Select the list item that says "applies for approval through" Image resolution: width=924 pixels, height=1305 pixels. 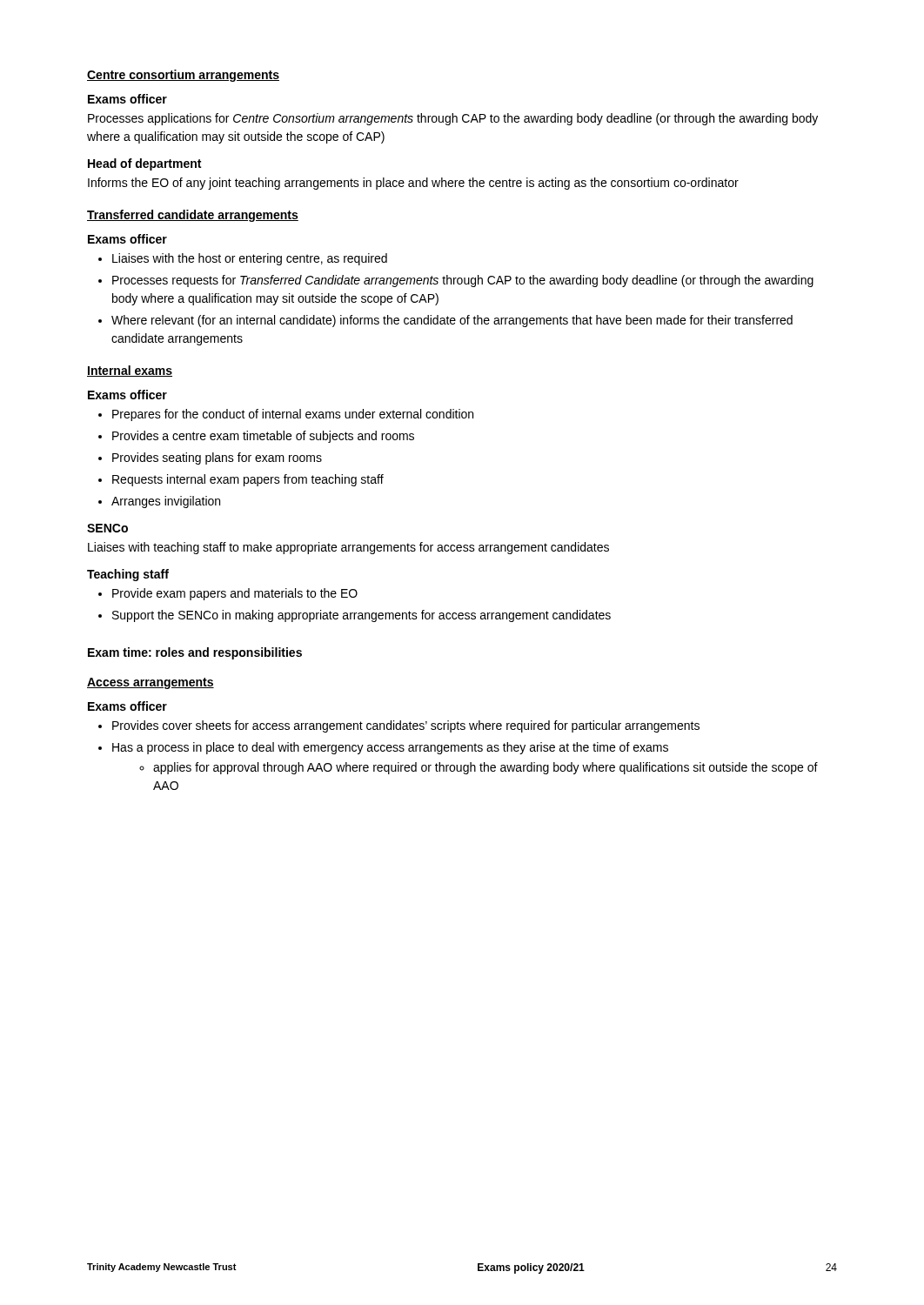(485, 776)
